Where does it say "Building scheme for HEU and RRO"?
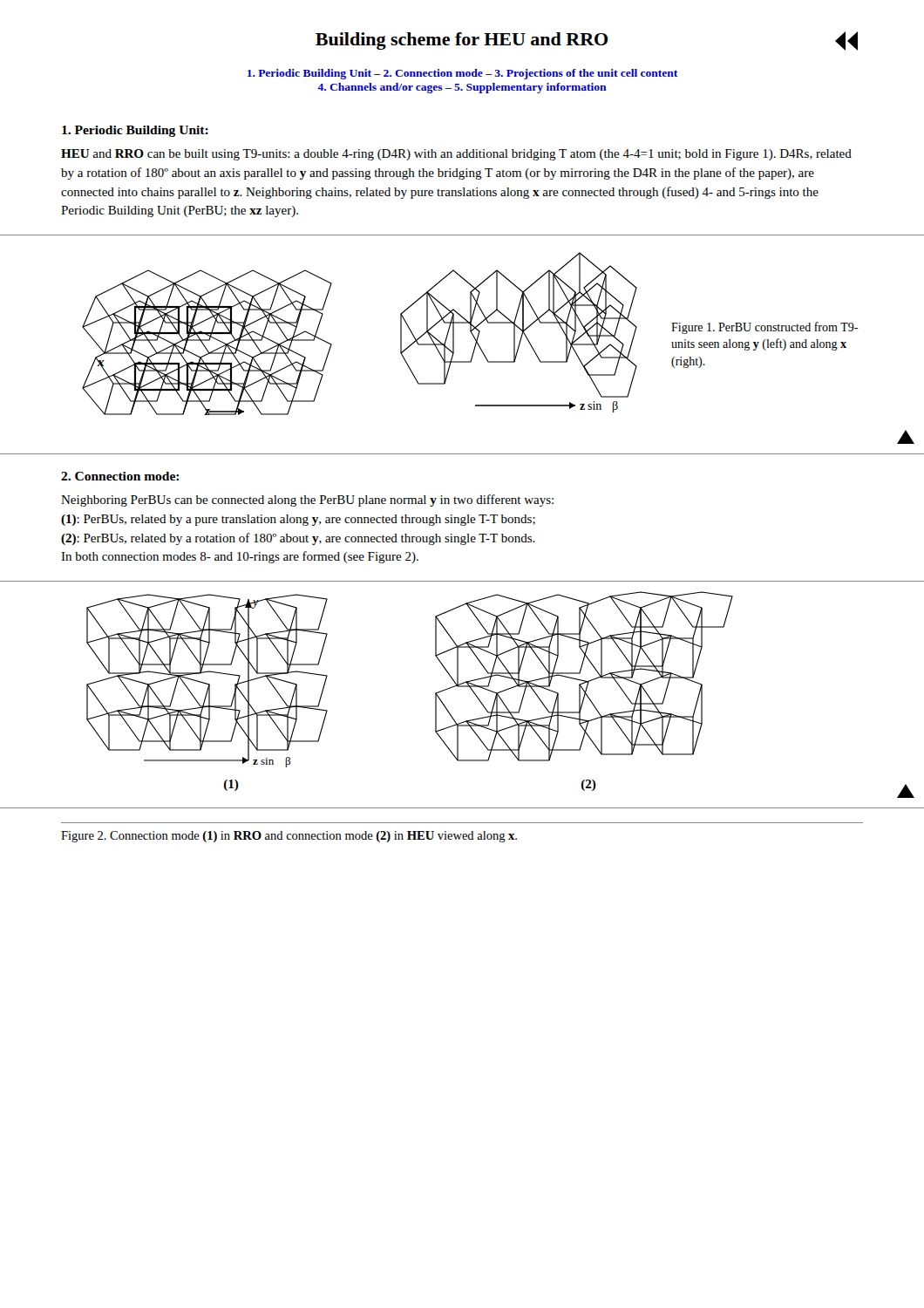 (462, 39)
